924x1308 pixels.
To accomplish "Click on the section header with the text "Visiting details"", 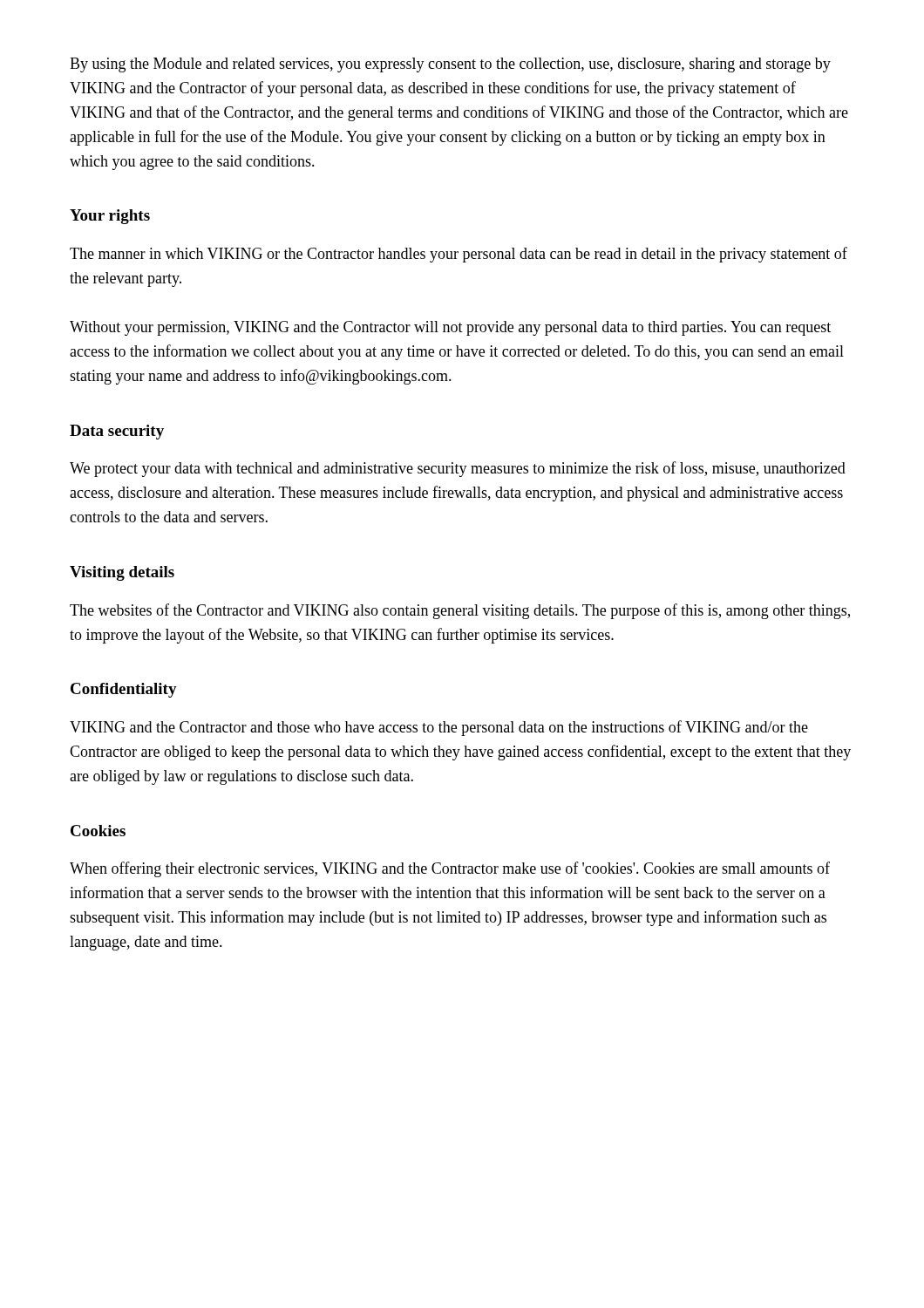I will tap(122, 572).
